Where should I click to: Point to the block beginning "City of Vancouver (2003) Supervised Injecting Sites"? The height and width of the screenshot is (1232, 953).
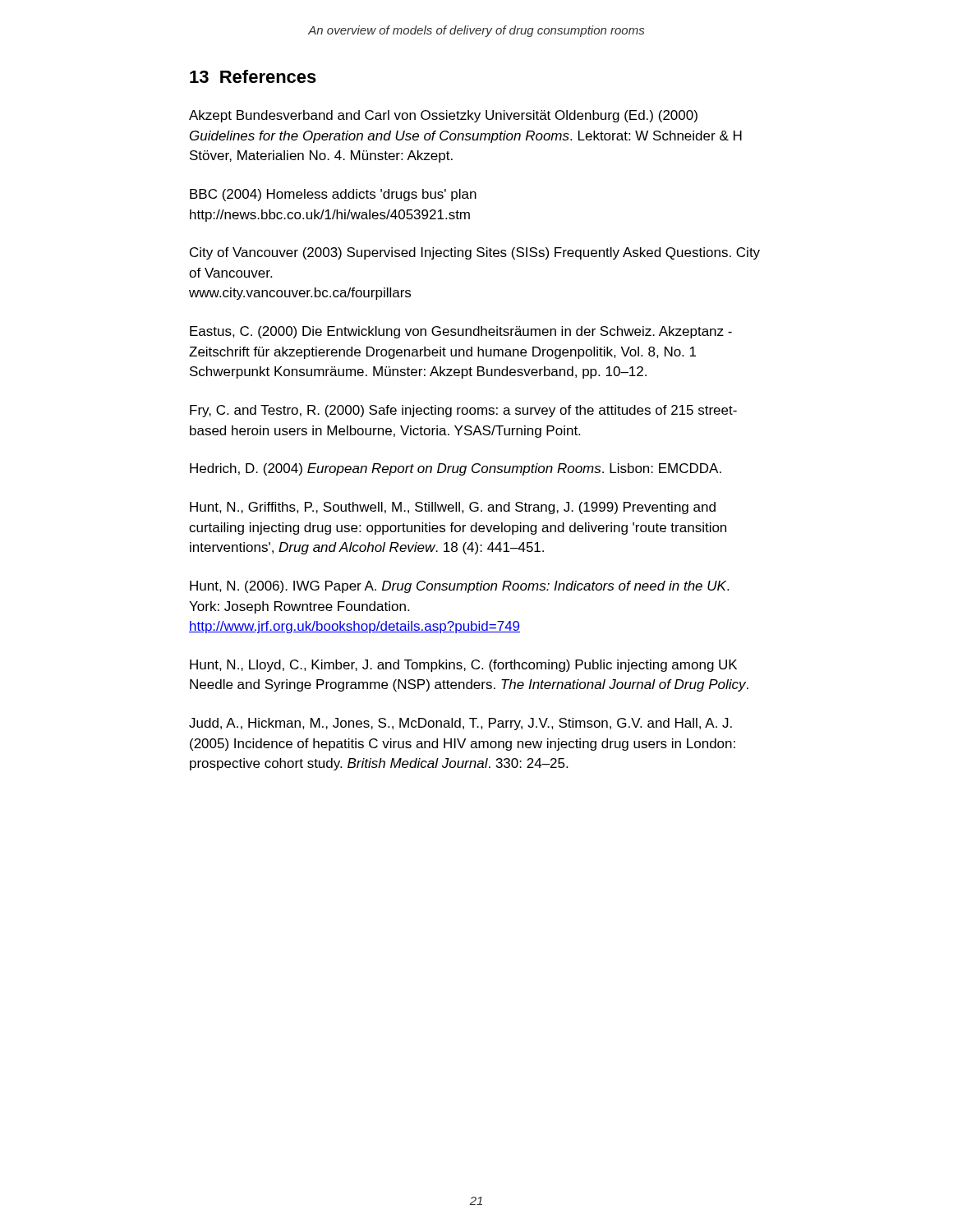coord(475,253)
